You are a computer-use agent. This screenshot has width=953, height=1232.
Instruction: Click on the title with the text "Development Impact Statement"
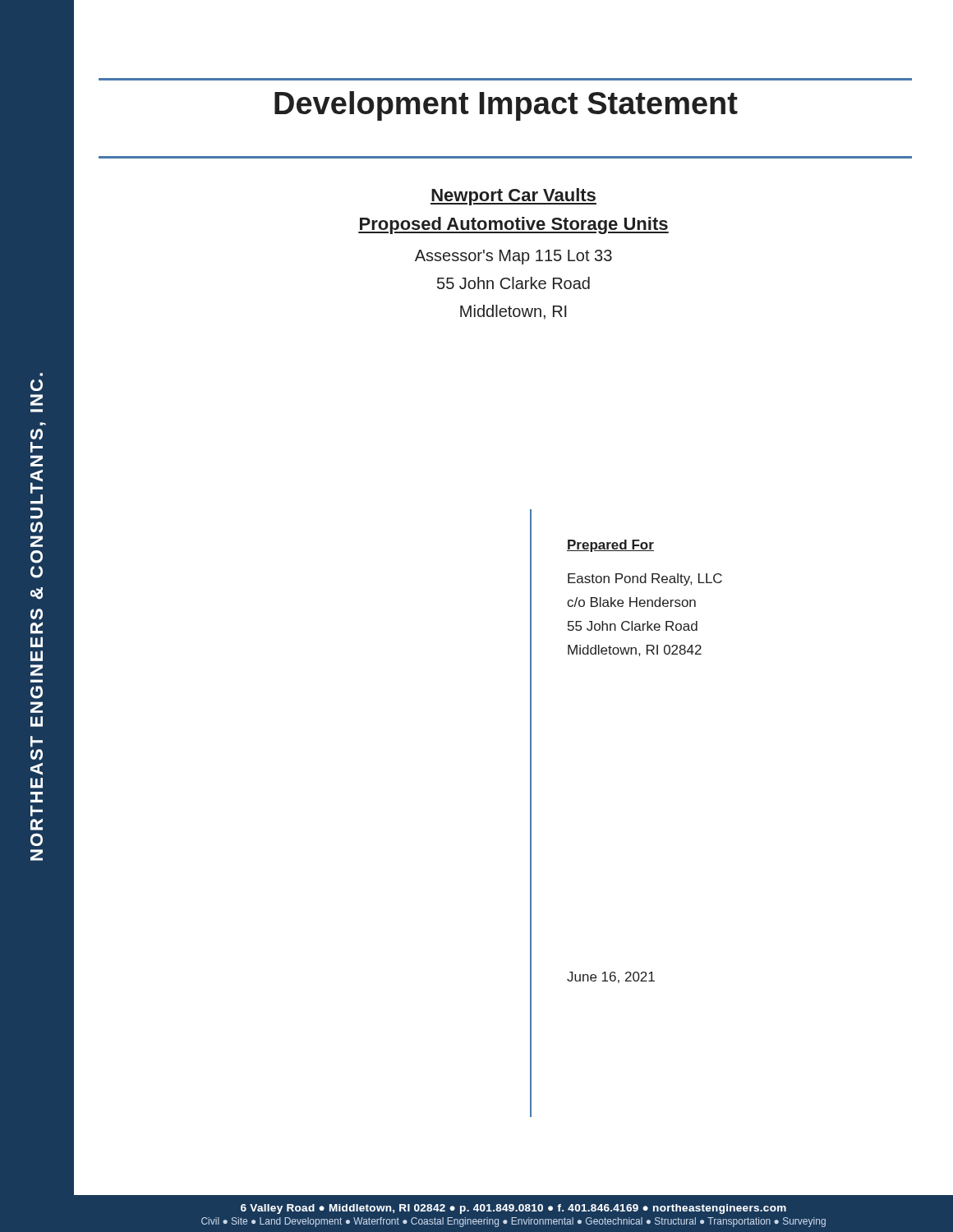coord(505,103)
